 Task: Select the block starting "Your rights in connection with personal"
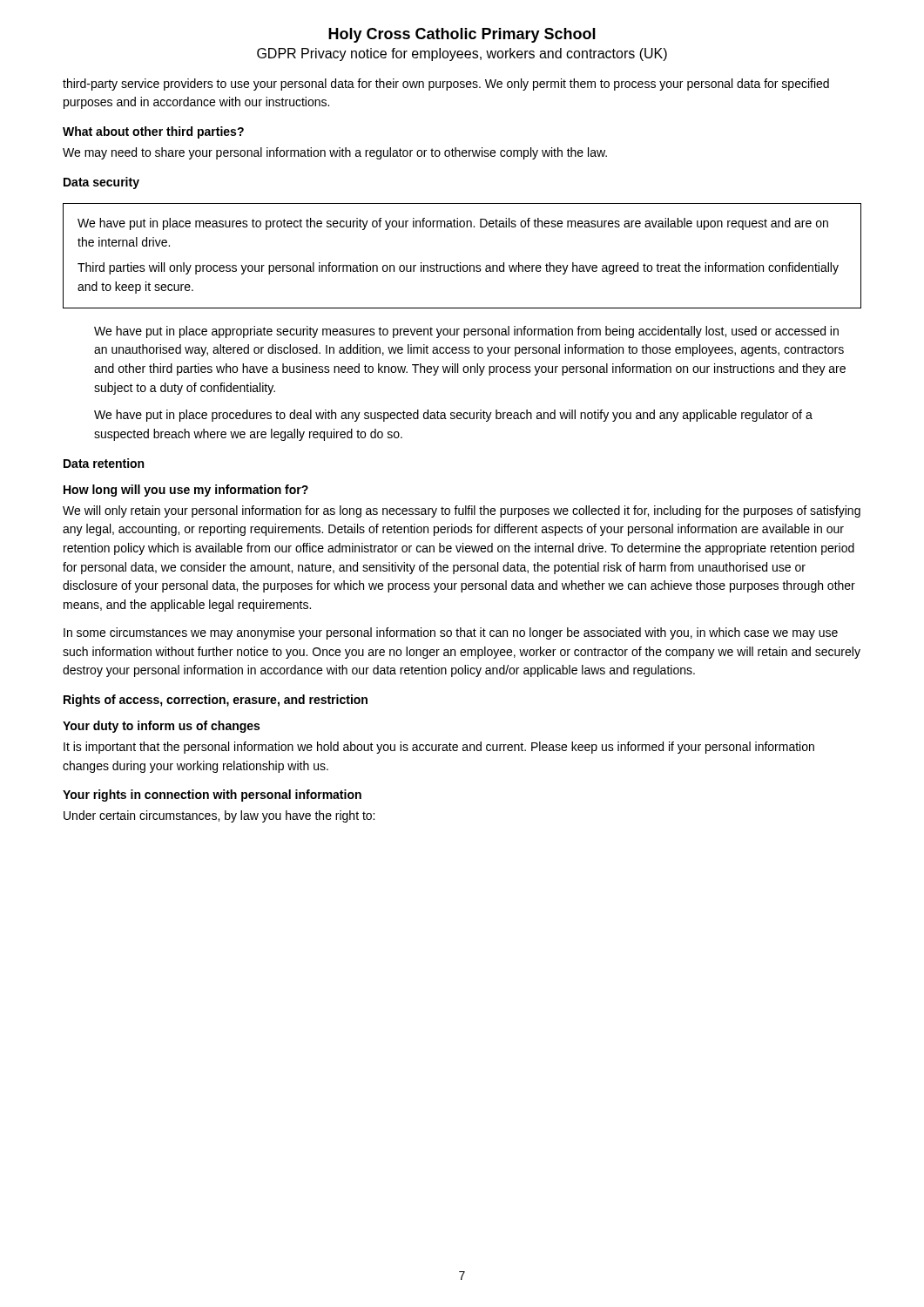click(212, 795)
